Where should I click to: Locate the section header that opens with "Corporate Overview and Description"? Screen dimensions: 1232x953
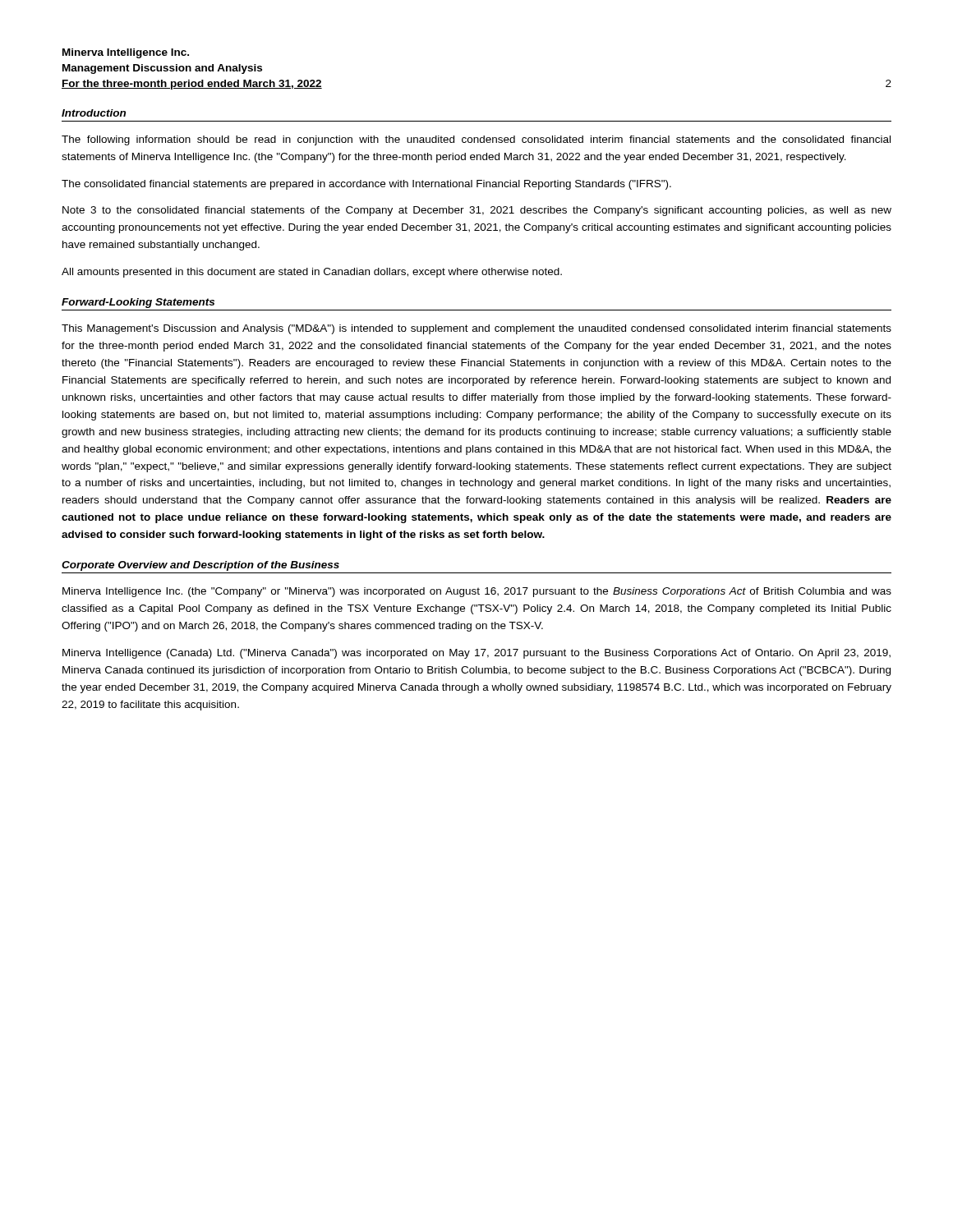pos(201,565)
